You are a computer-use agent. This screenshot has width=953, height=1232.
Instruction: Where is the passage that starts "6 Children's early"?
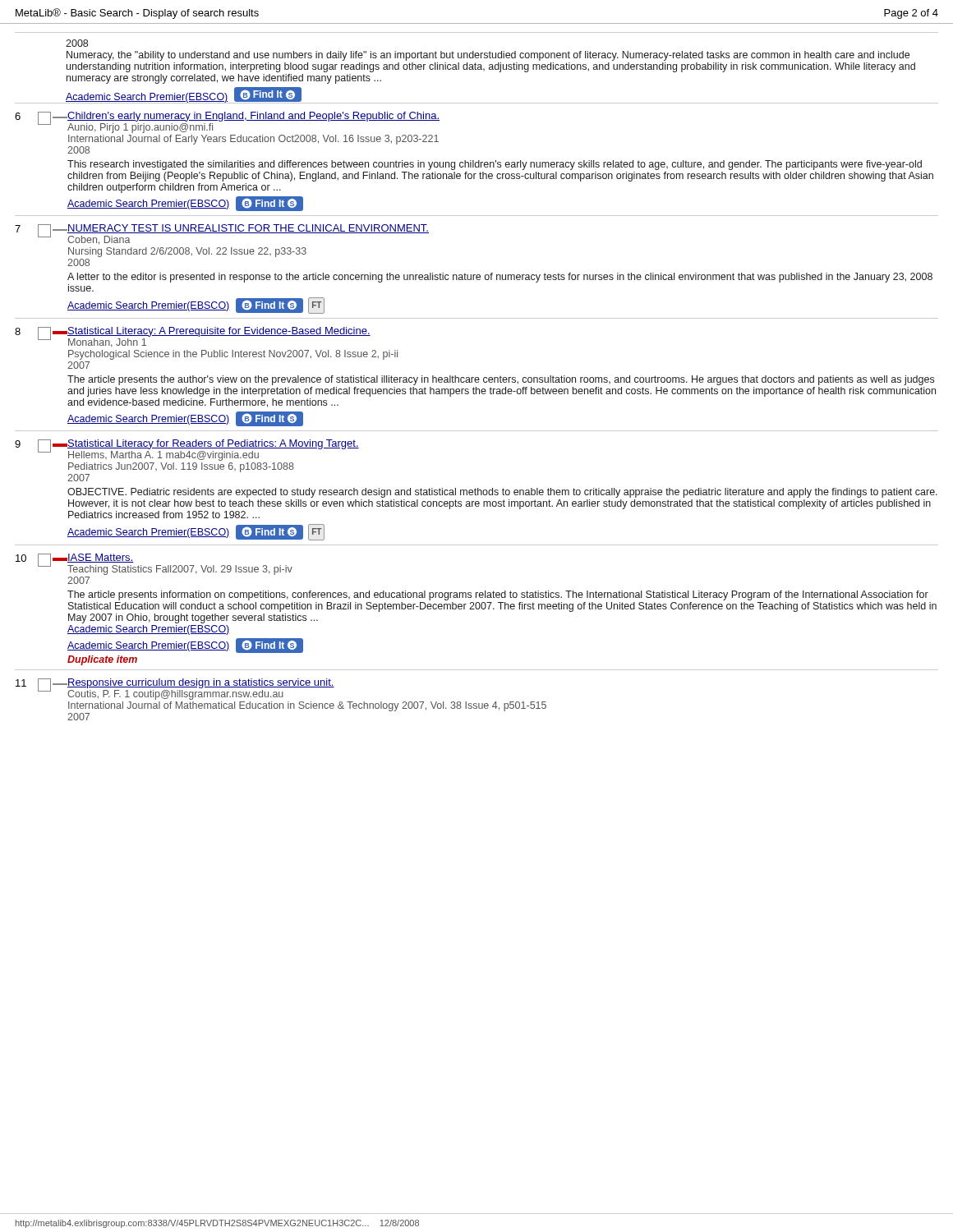[476, 160]
